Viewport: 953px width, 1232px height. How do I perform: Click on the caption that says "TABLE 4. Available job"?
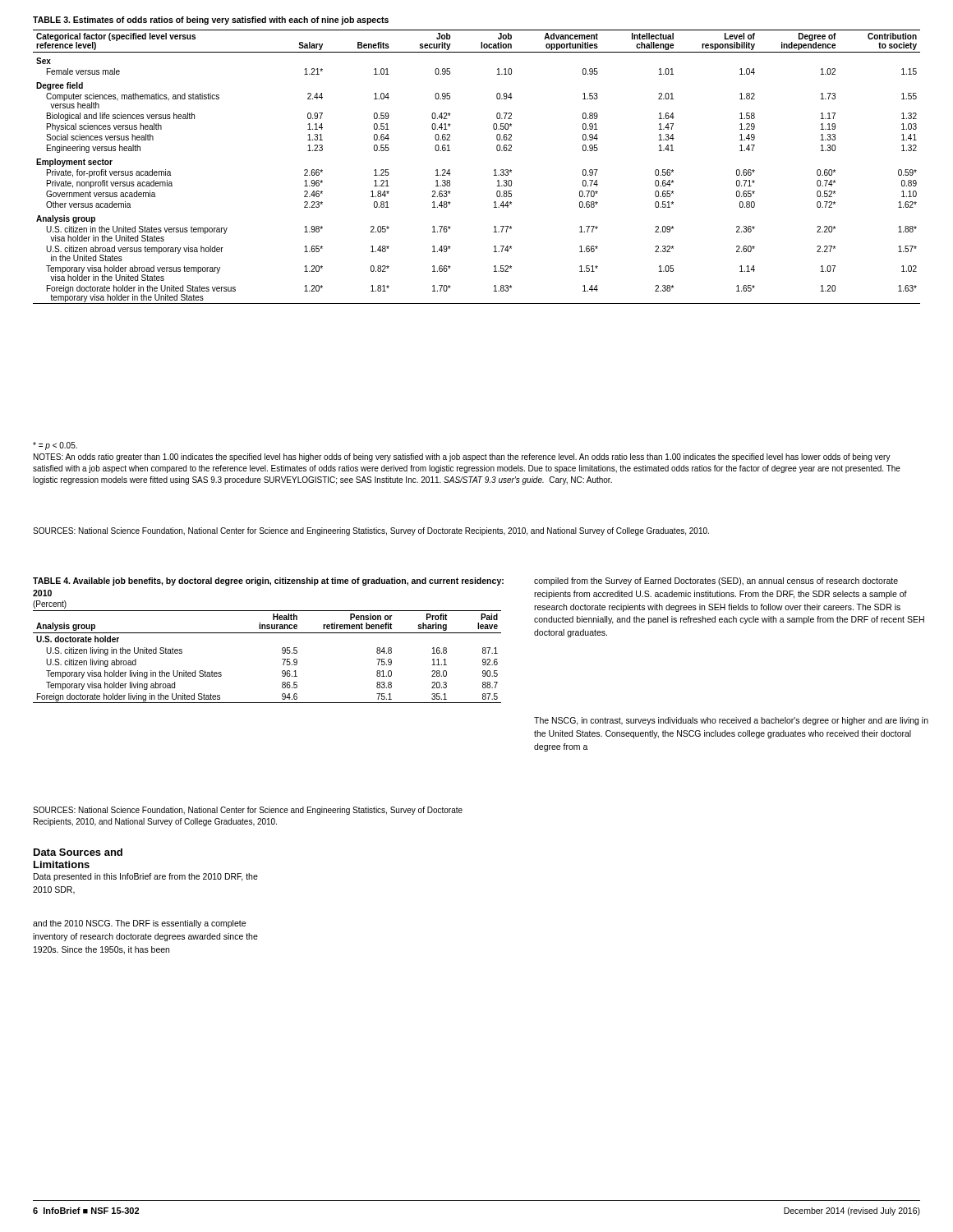click(269, 587)
